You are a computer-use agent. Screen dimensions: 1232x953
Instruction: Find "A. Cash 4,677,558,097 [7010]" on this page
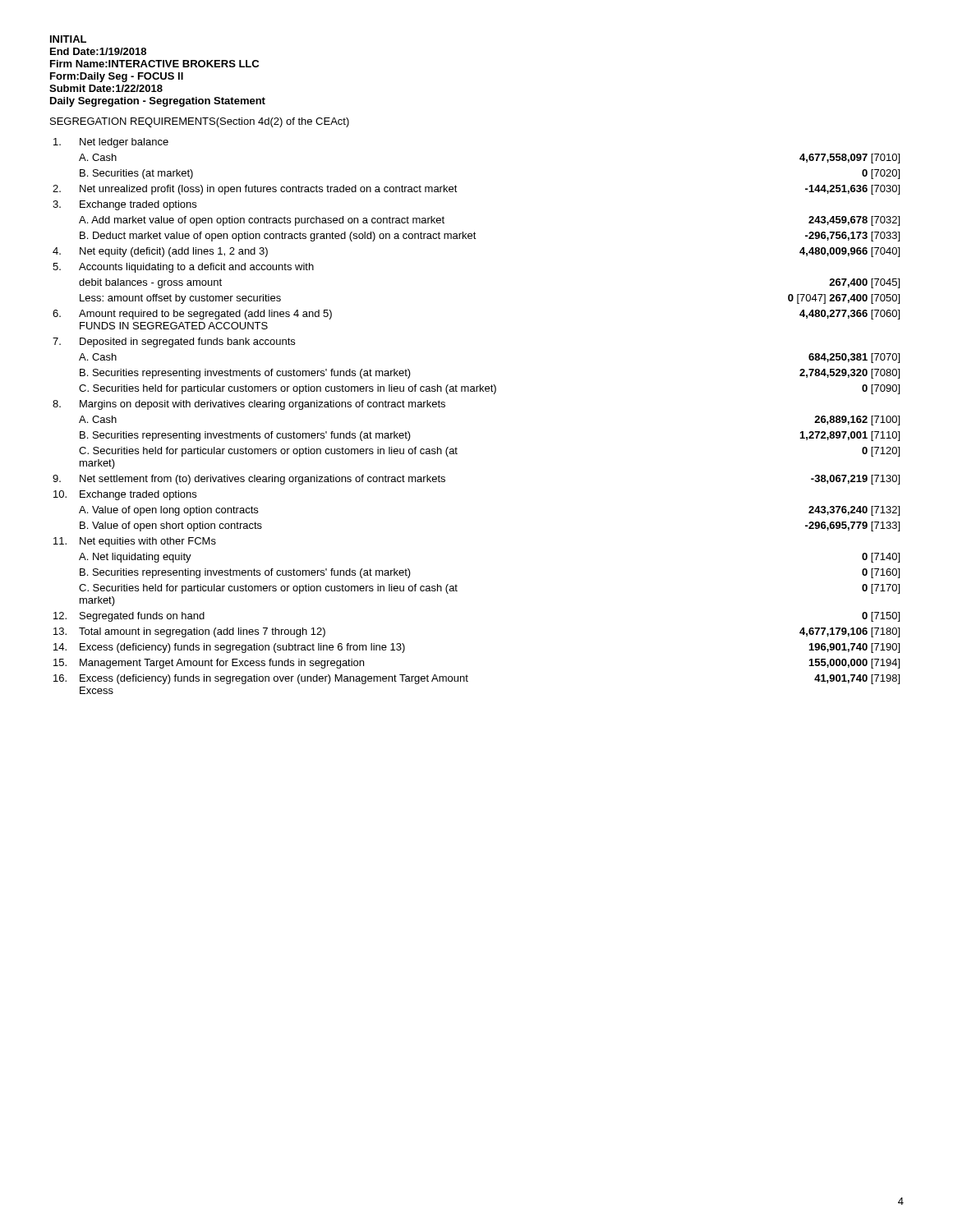(x=95, y=160)
